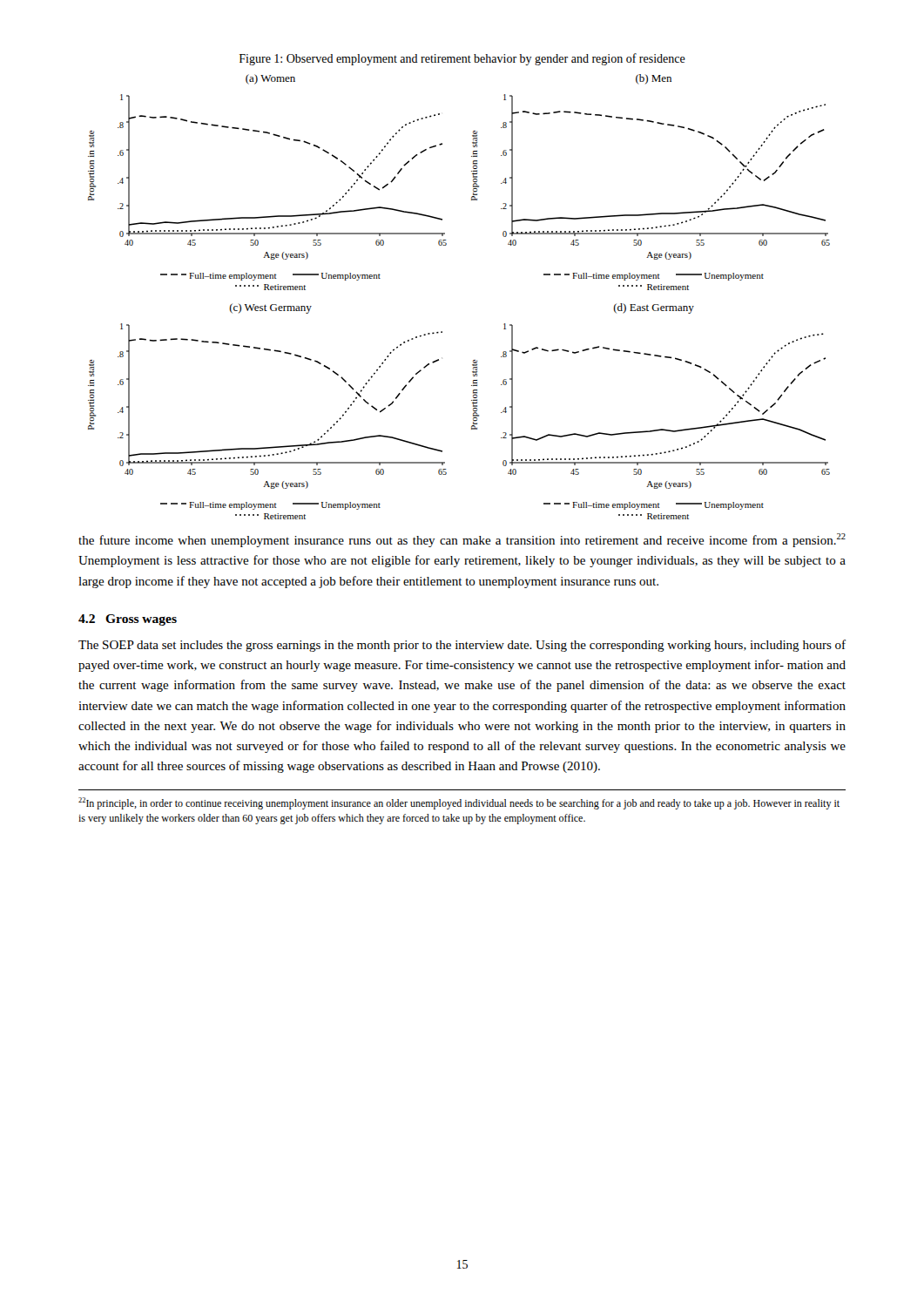
Task: Select the region starting "Figure 1: Observed employment"
Action: click(462, 59)
